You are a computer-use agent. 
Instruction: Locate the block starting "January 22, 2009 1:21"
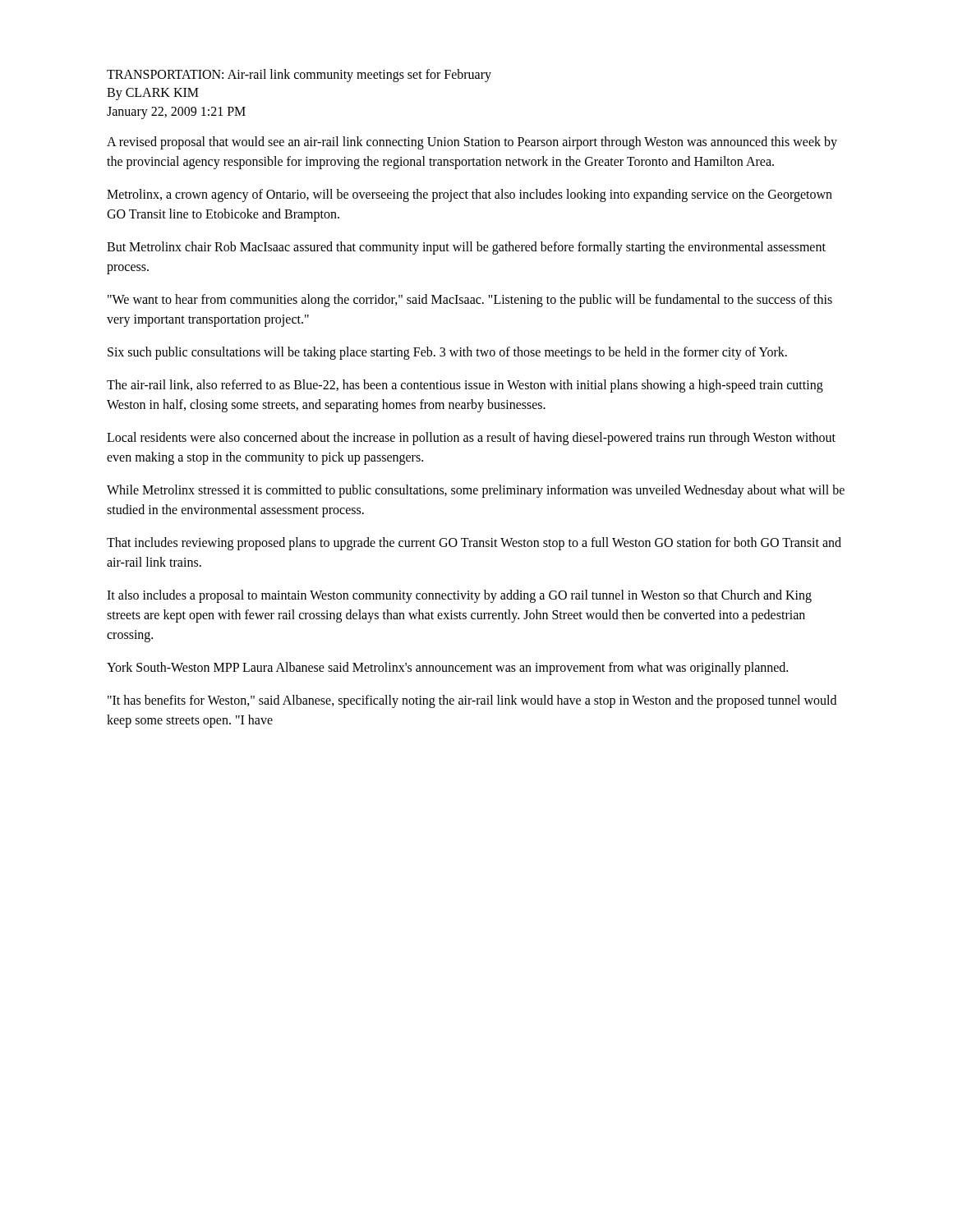point(176,111)
